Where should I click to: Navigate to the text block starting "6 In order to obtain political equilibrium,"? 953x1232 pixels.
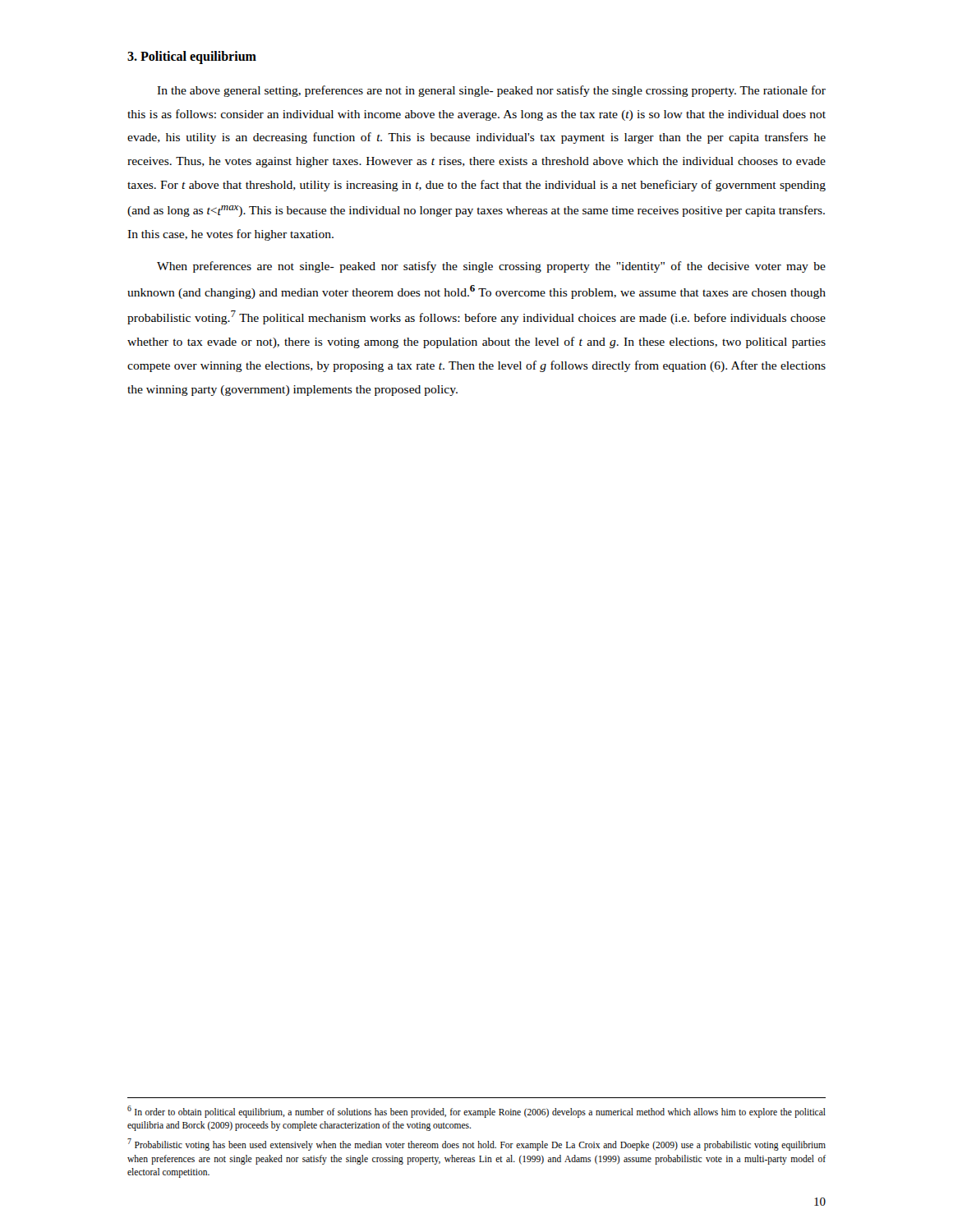click(x=476, y=1117)
